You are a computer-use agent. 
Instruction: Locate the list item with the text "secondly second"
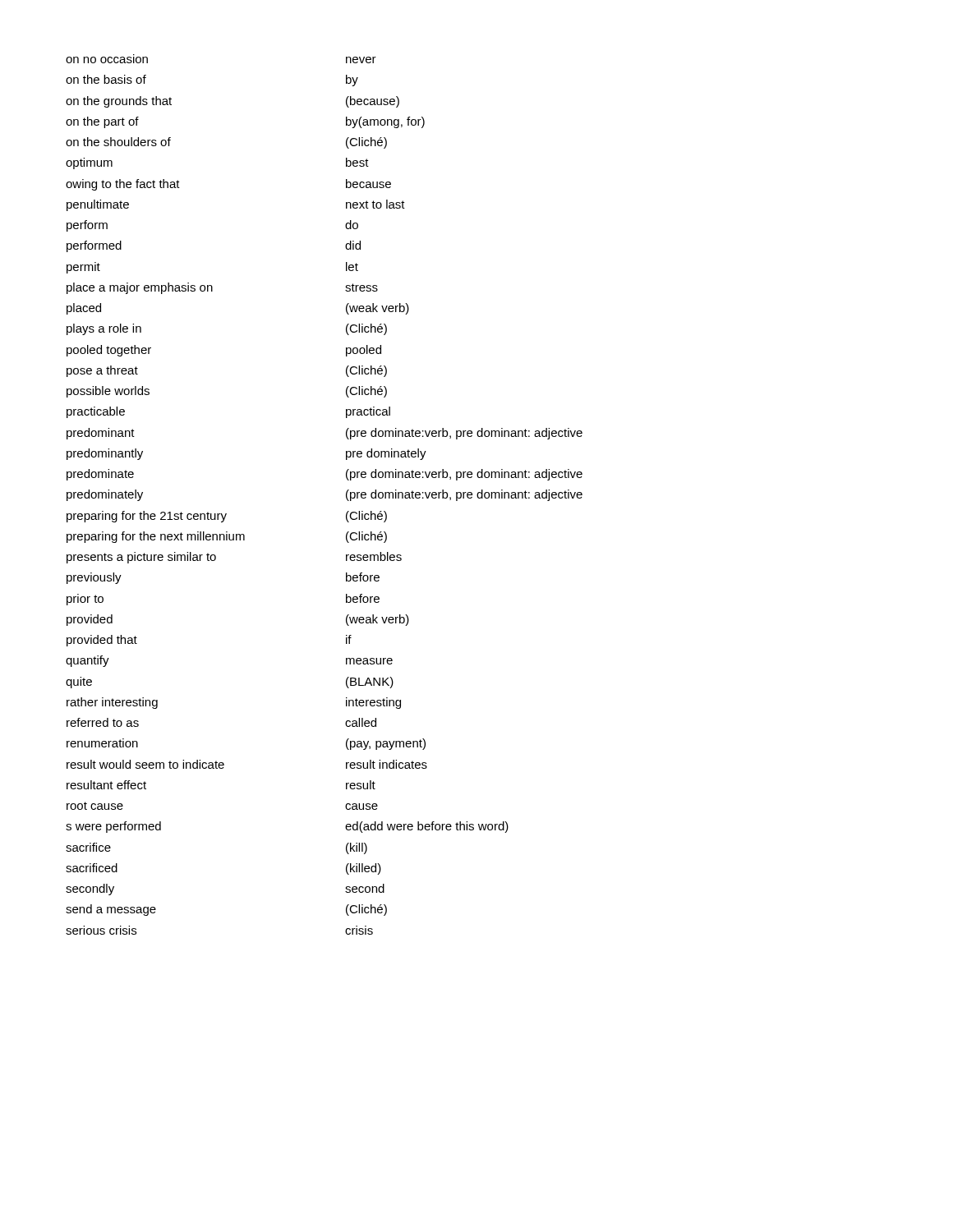87,889
